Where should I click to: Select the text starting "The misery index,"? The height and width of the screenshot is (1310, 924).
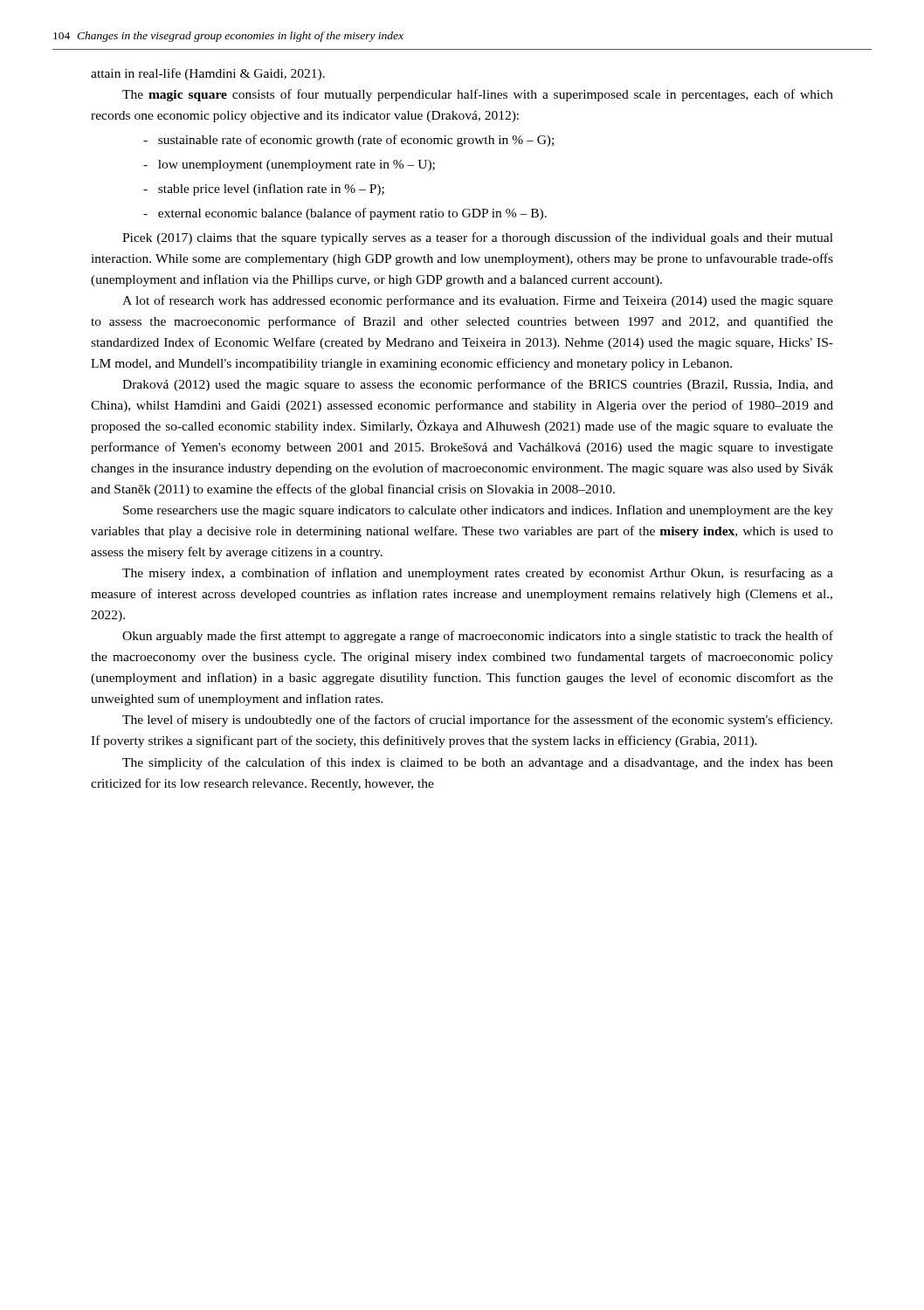pyautogui.click(x=462, y=594)
